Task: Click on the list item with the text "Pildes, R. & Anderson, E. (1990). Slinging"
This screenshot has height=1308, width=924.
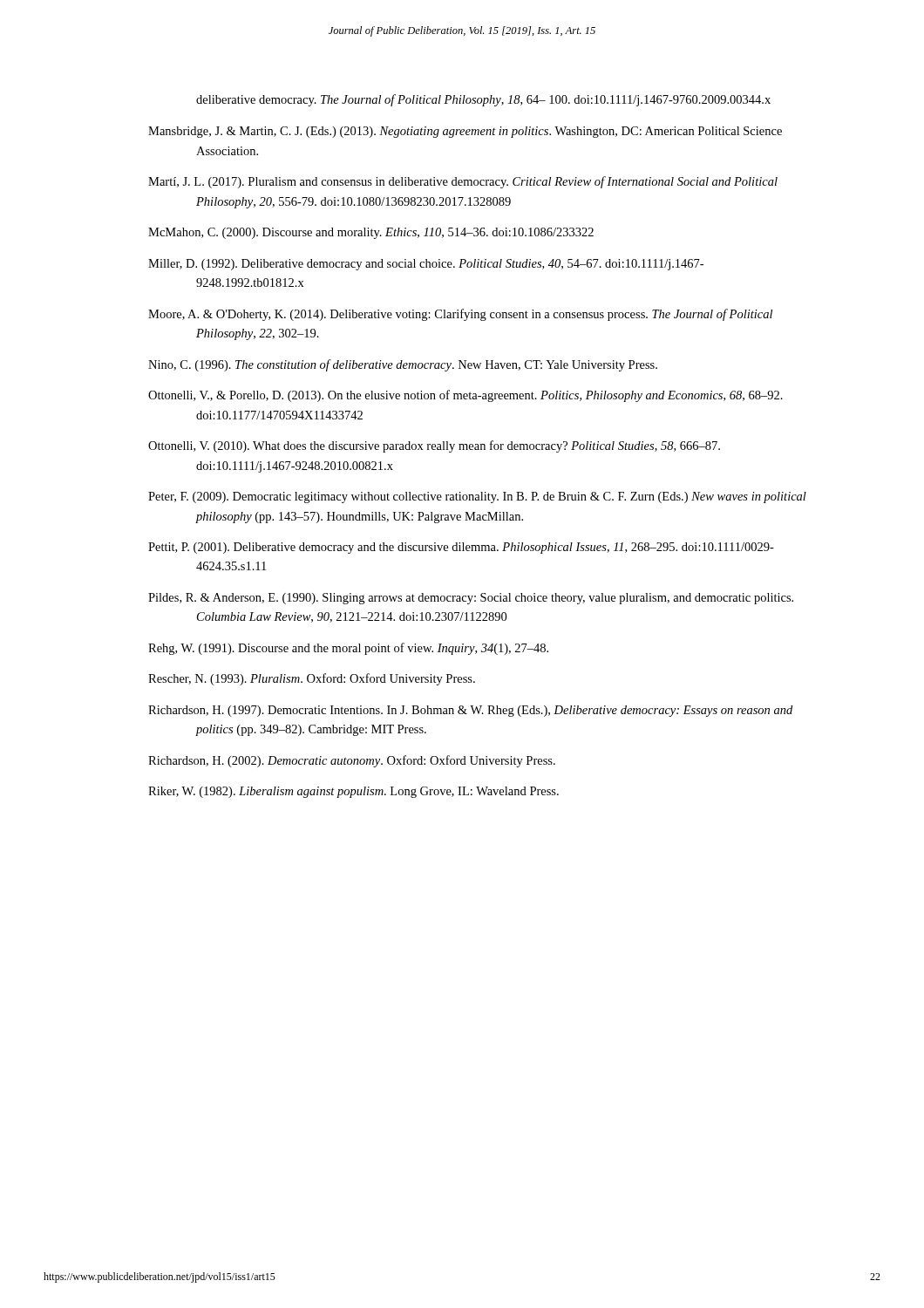Action: point(479,607)
